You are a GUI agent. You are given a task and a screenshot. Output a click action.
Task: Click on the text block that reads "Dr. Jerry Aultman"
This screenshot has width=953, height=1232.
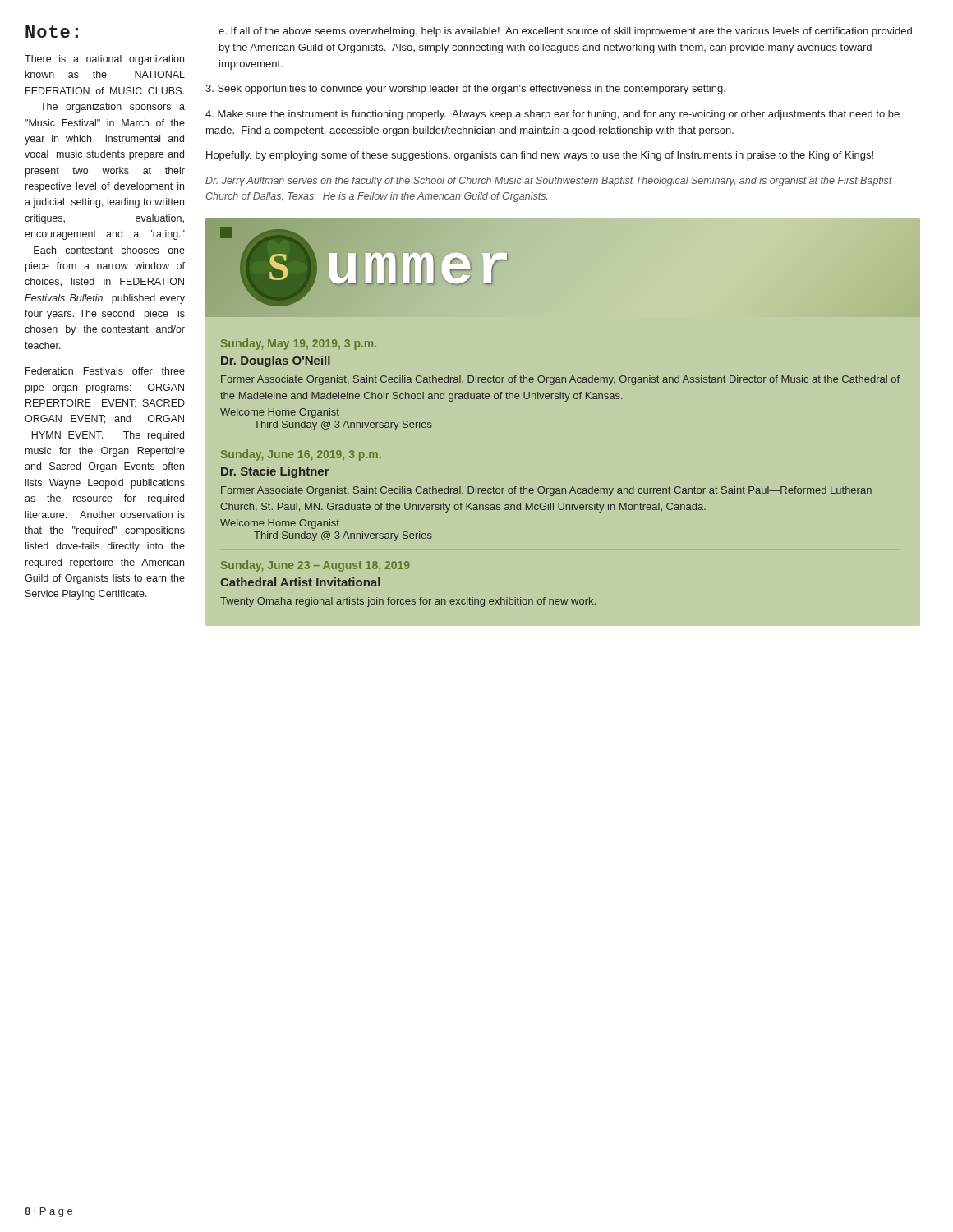(548, 188)
